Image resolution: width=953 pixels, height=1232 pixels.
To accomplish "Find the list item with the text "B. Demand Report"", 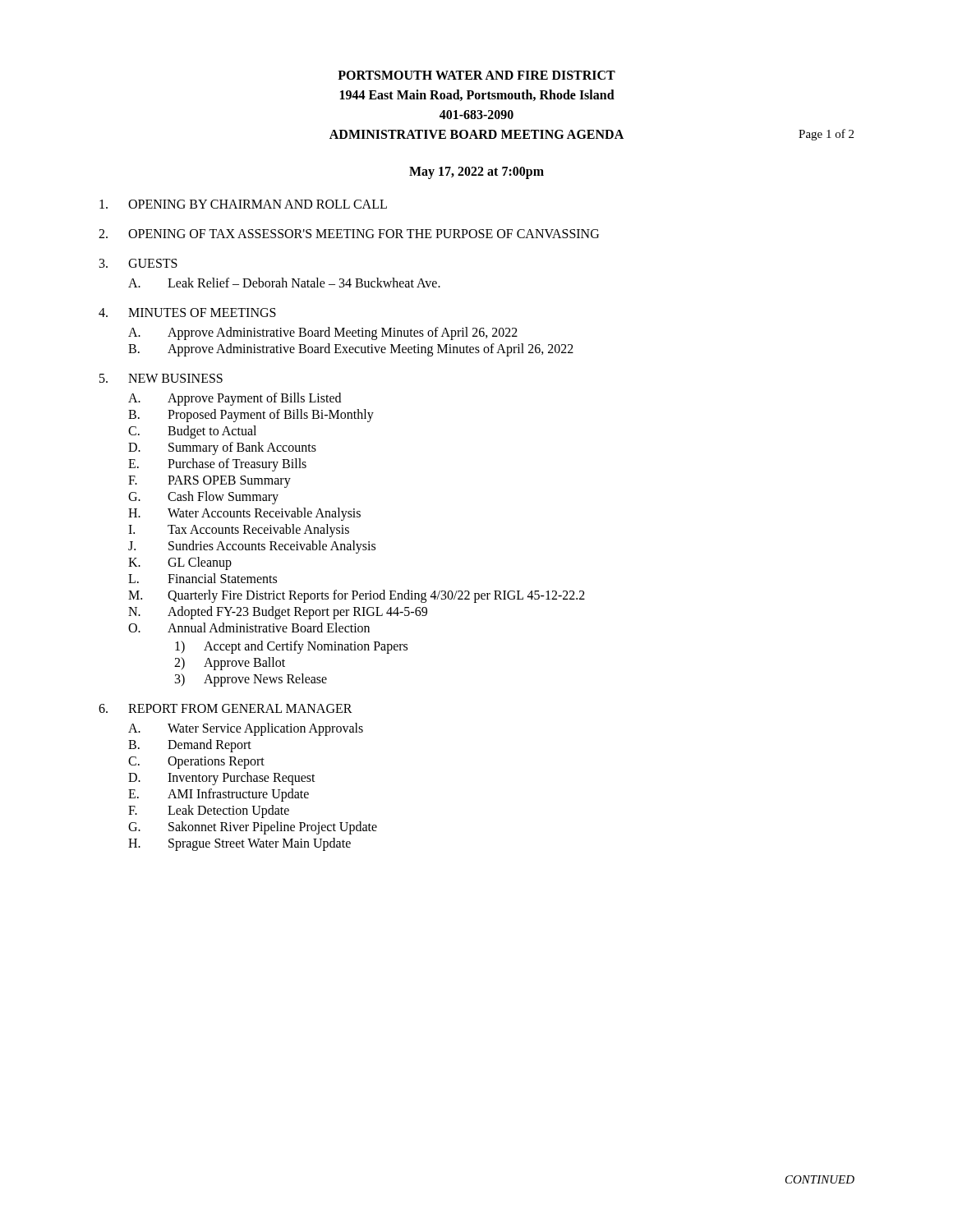I will [x=190, y=745].
